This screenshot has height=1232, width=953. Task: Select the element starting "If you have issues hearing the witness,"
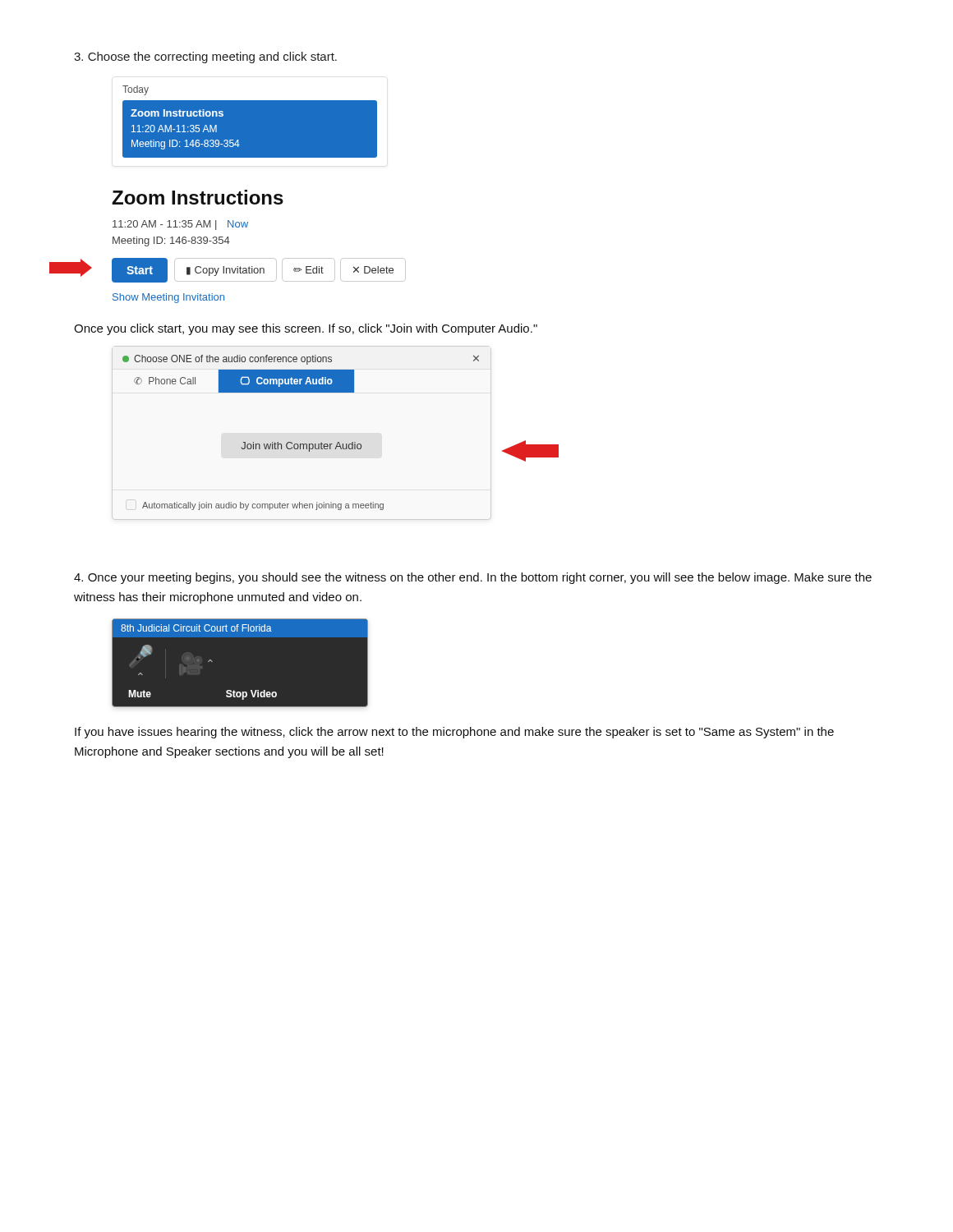coord(454,741)
